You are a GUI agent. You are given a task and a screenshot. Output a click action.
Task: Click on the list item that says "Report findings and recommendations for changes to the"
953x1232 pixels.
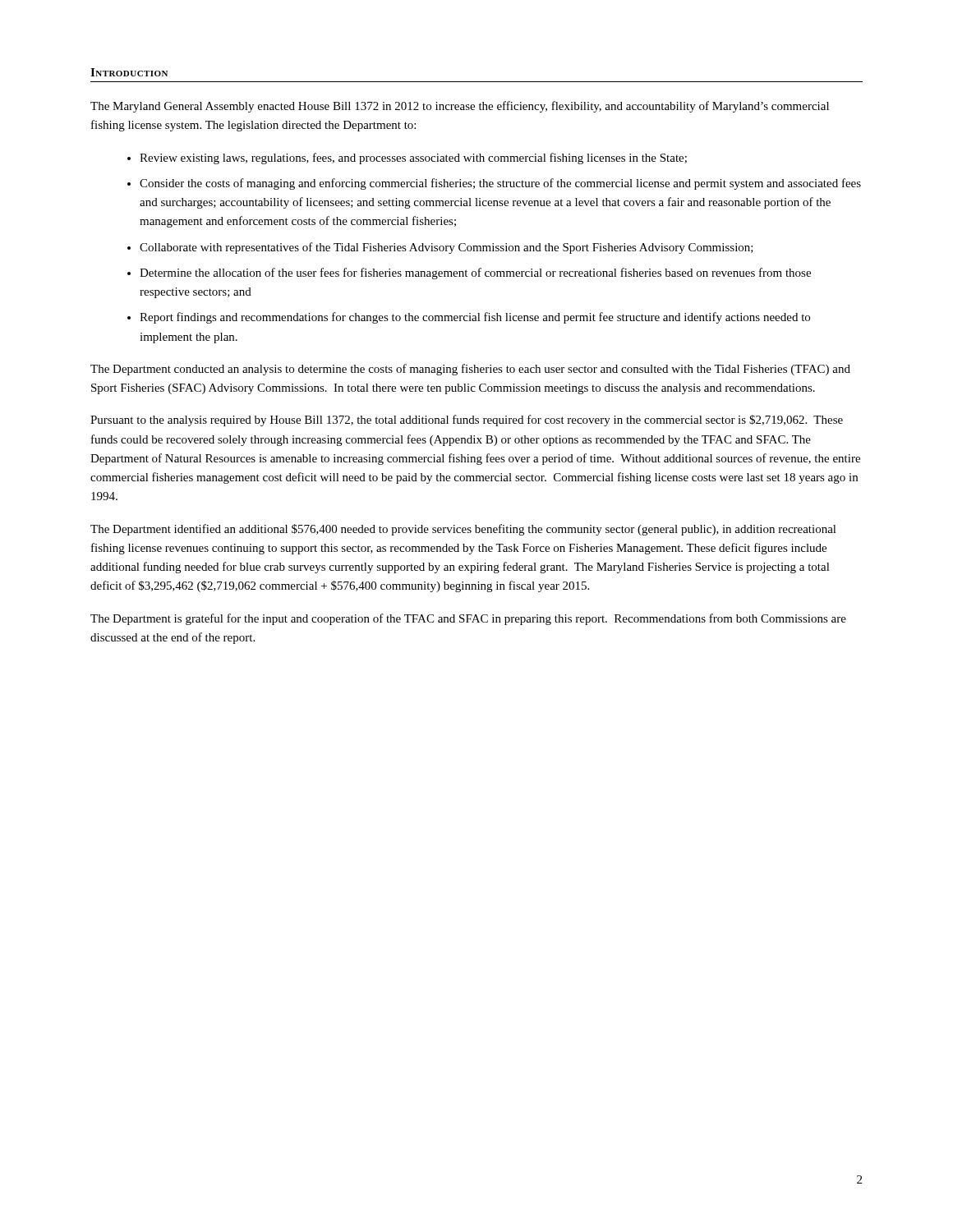pos(475,327)
